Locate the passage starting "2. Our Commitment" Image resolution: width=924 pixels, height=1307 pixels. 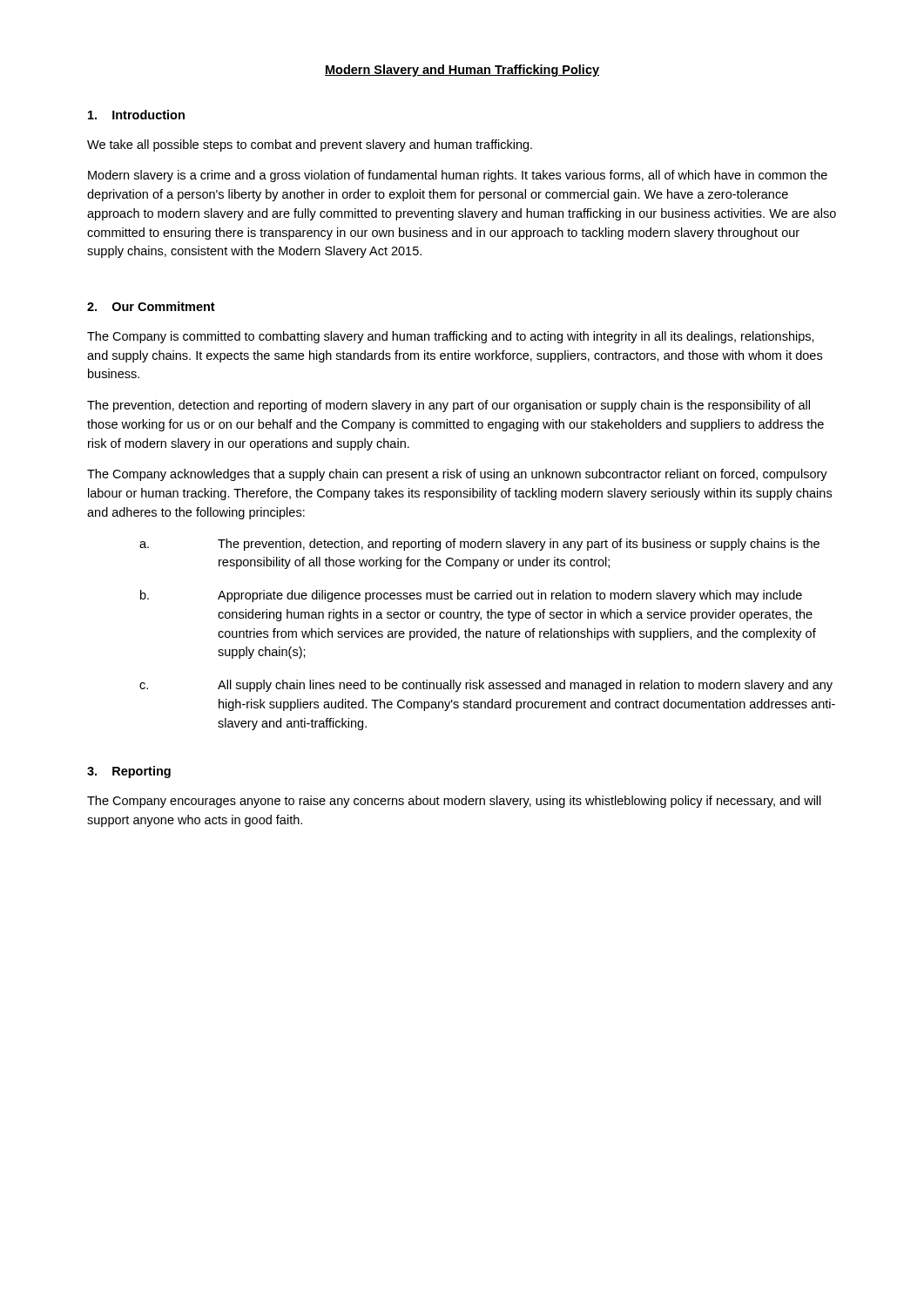(x=151, y=307)
